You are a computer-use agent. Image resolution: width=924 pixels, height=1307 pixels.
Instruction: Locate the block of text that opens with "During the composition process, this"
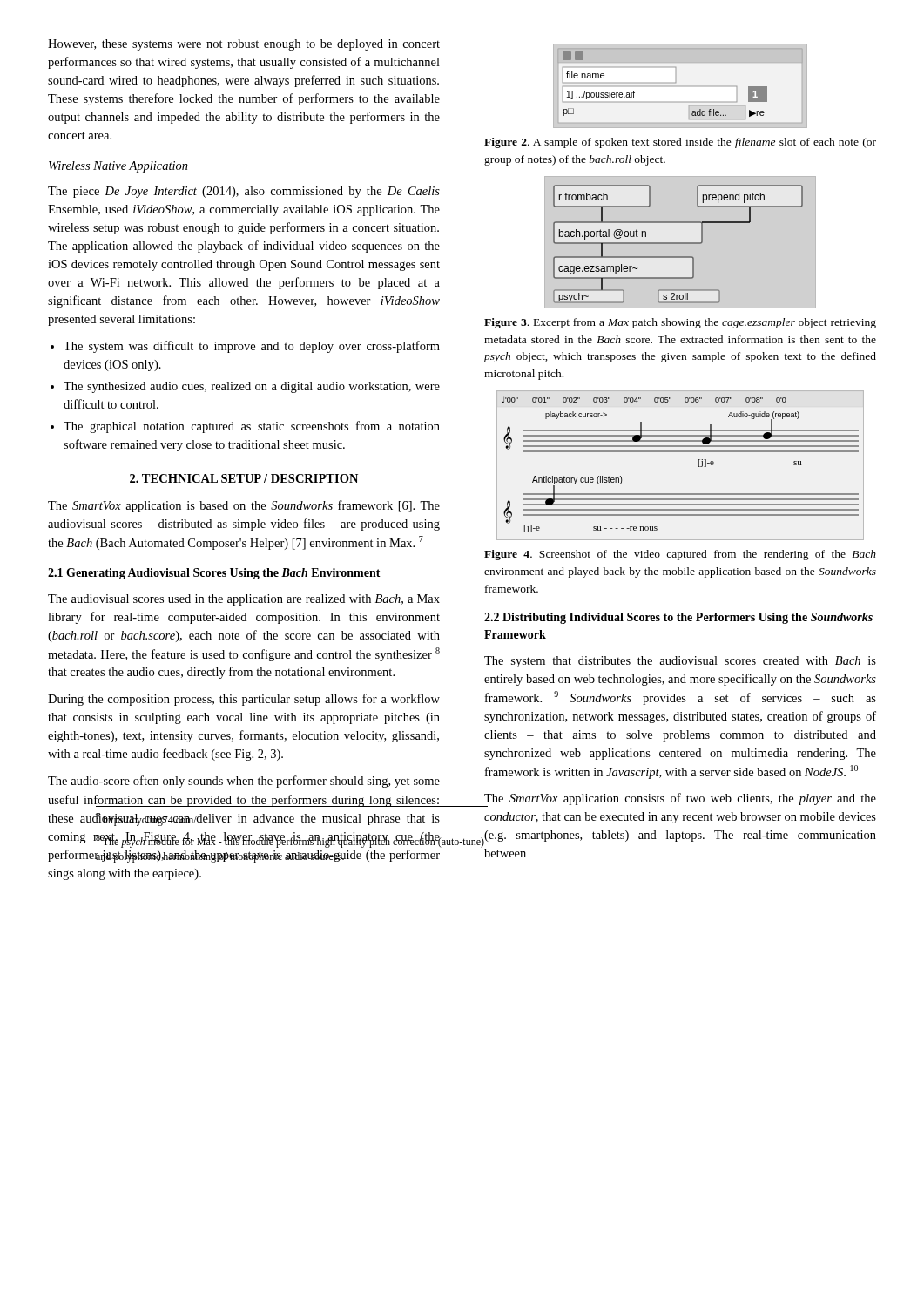[244, 727]
